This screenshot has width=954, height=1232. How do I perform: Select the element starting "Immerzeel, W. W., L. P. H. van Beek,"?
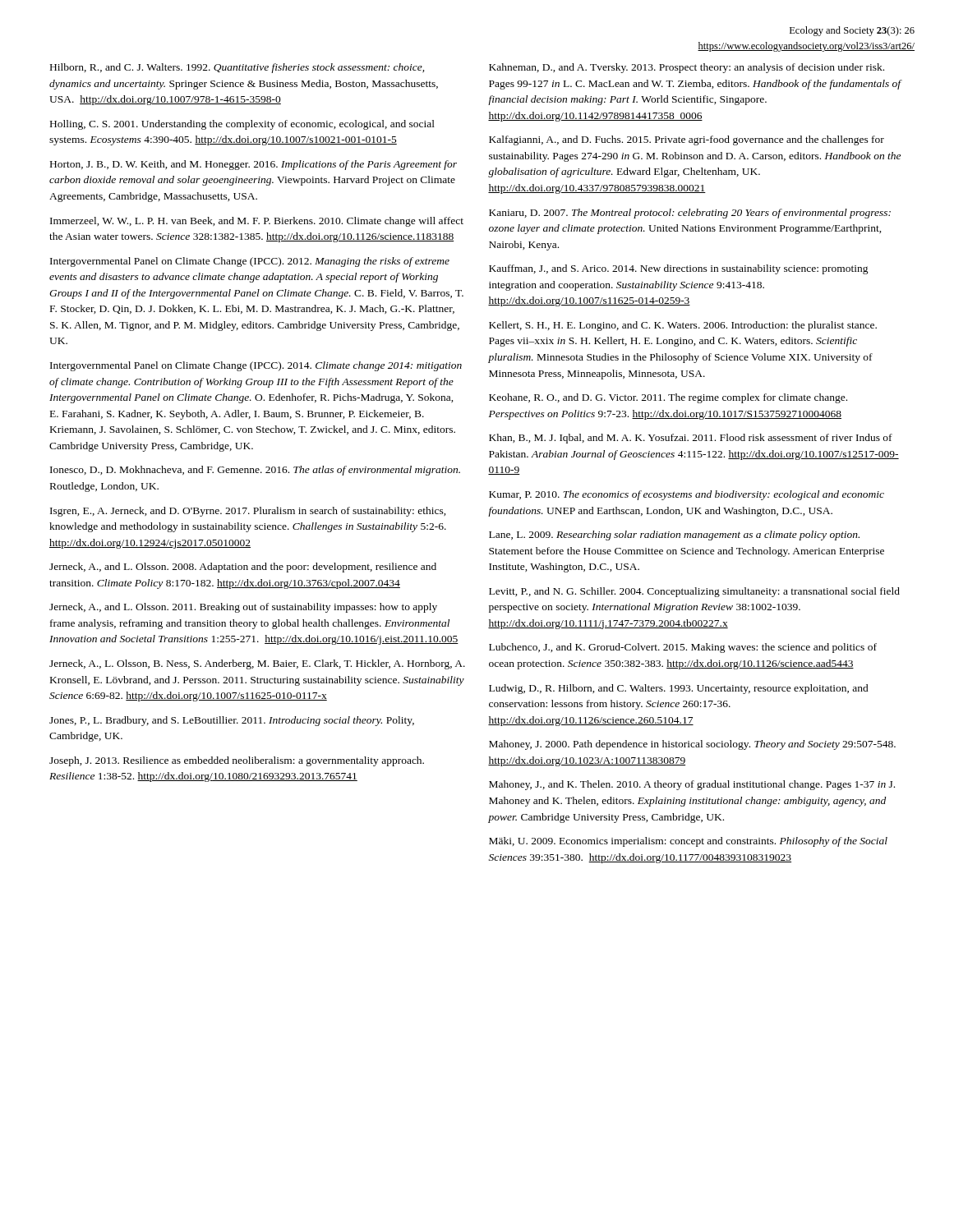(x=256, y=228)
